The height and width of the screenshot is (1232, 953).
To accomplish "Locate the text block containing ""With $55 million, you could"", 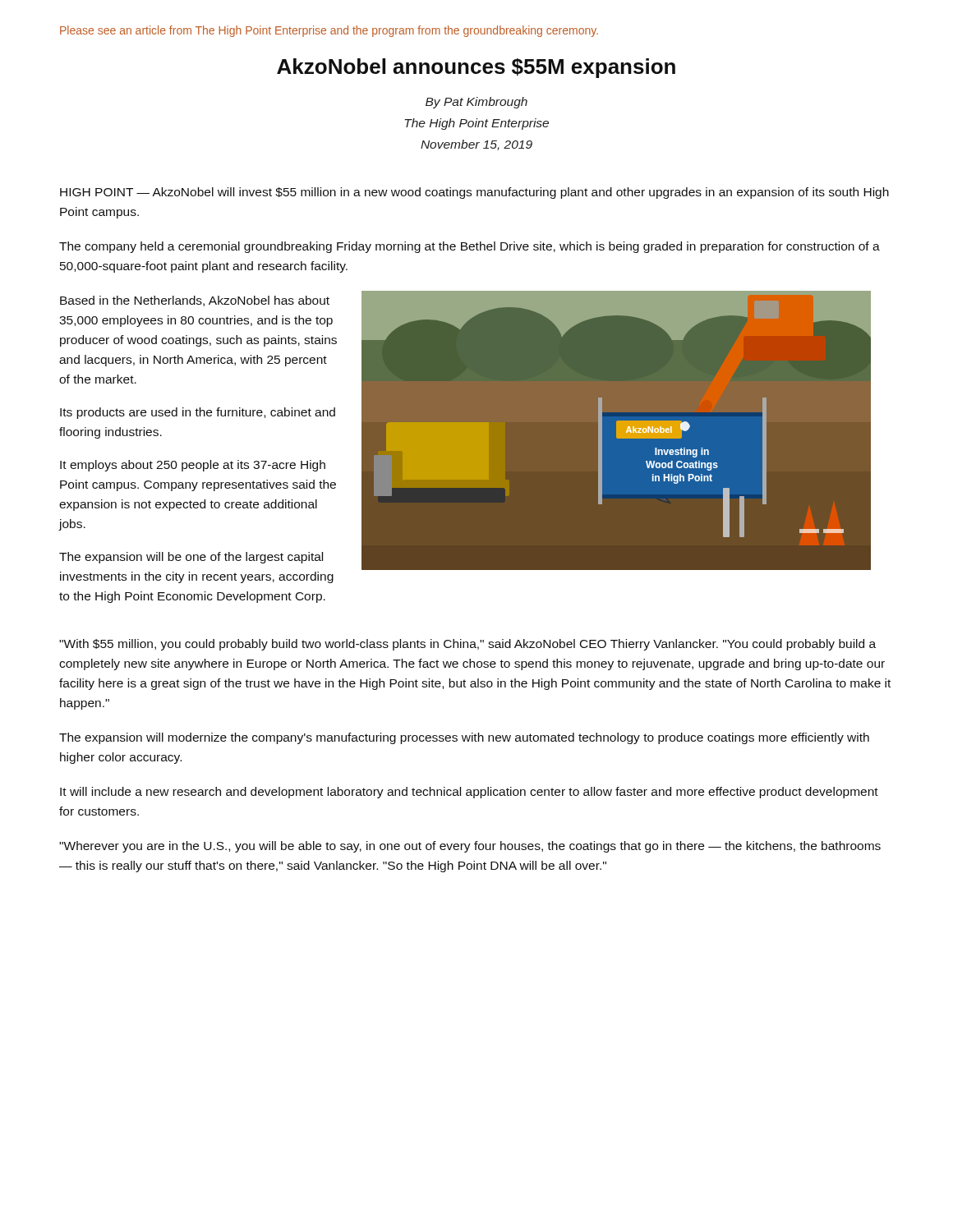I will tap(475, 673).
